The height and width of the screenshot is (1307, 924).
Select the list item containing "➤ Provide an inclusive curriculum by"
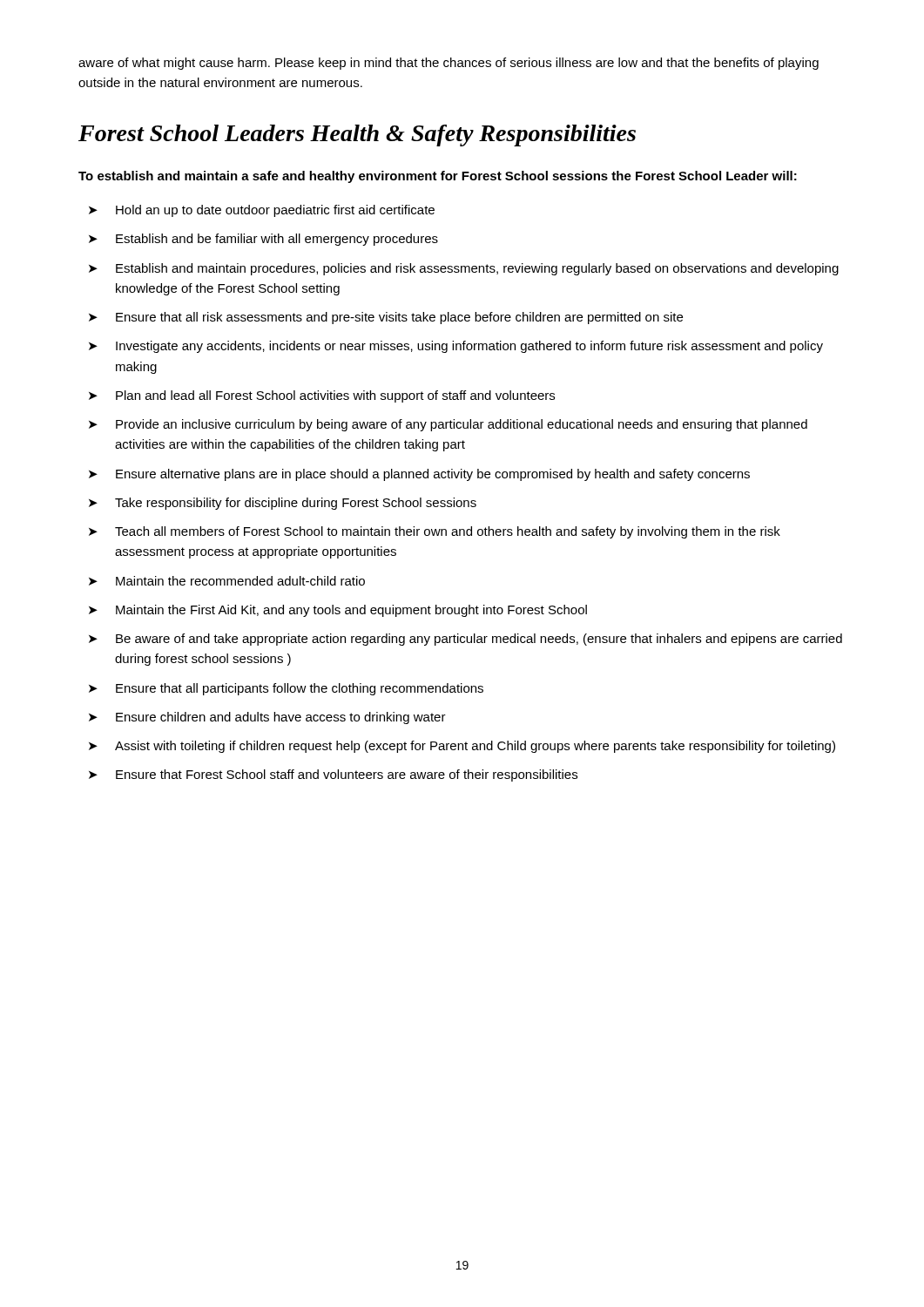pyautogui.click(x=466, y=434)
